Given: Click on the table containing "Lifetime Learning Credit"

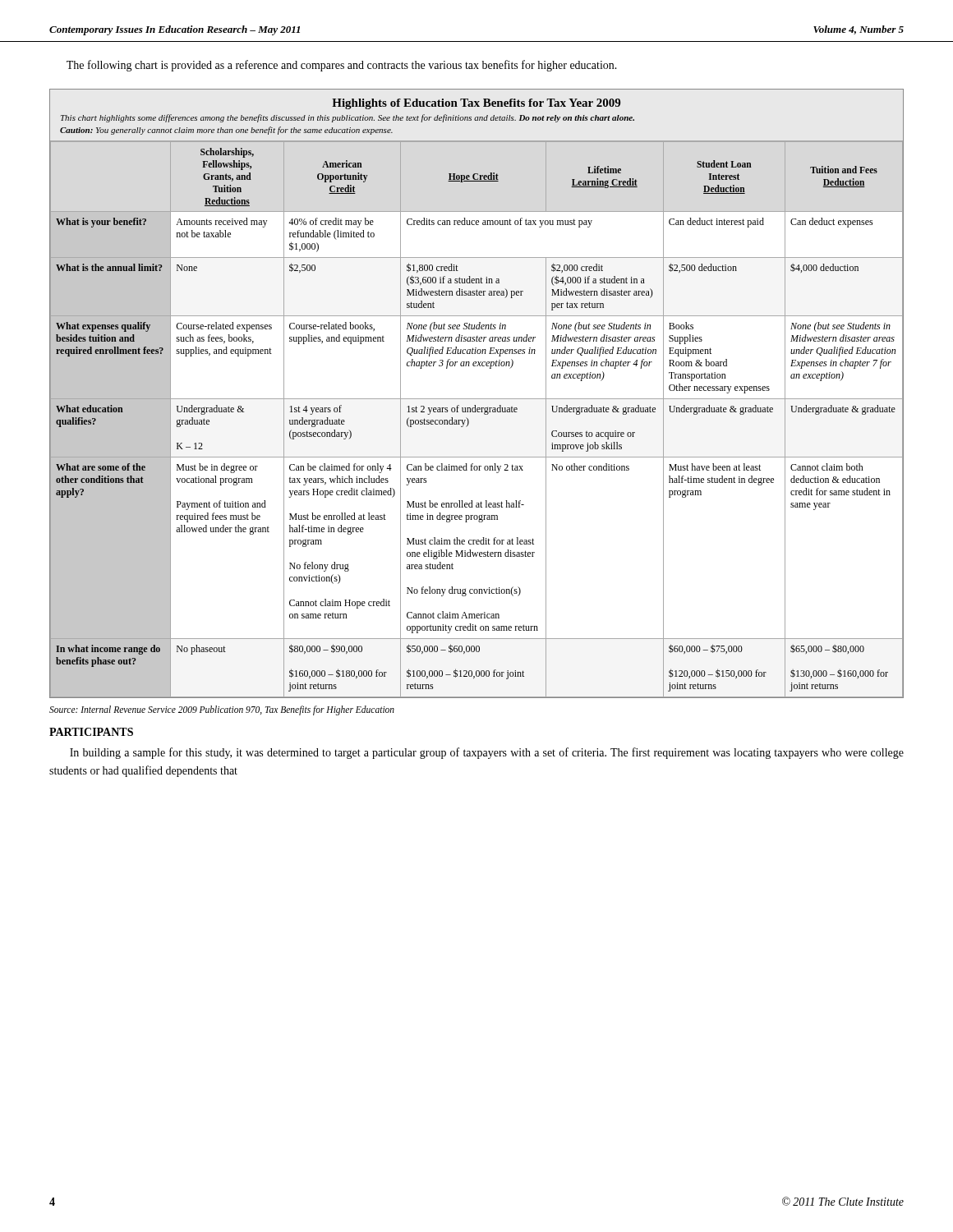Looking at the screenshot, I should click(x=476, y=394).
